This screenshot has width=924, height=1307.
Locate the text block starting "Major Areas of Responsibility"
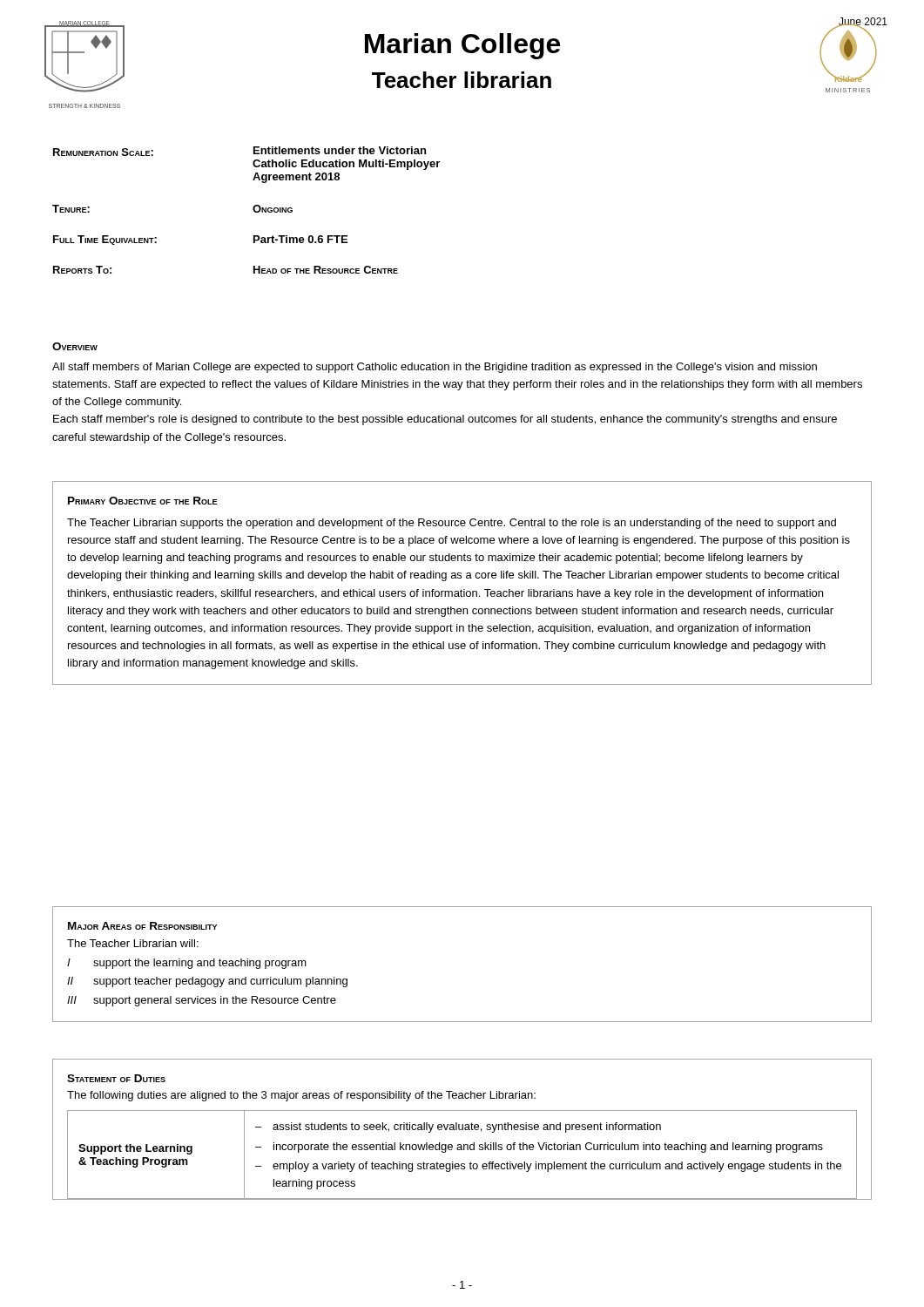click(142, 926)
